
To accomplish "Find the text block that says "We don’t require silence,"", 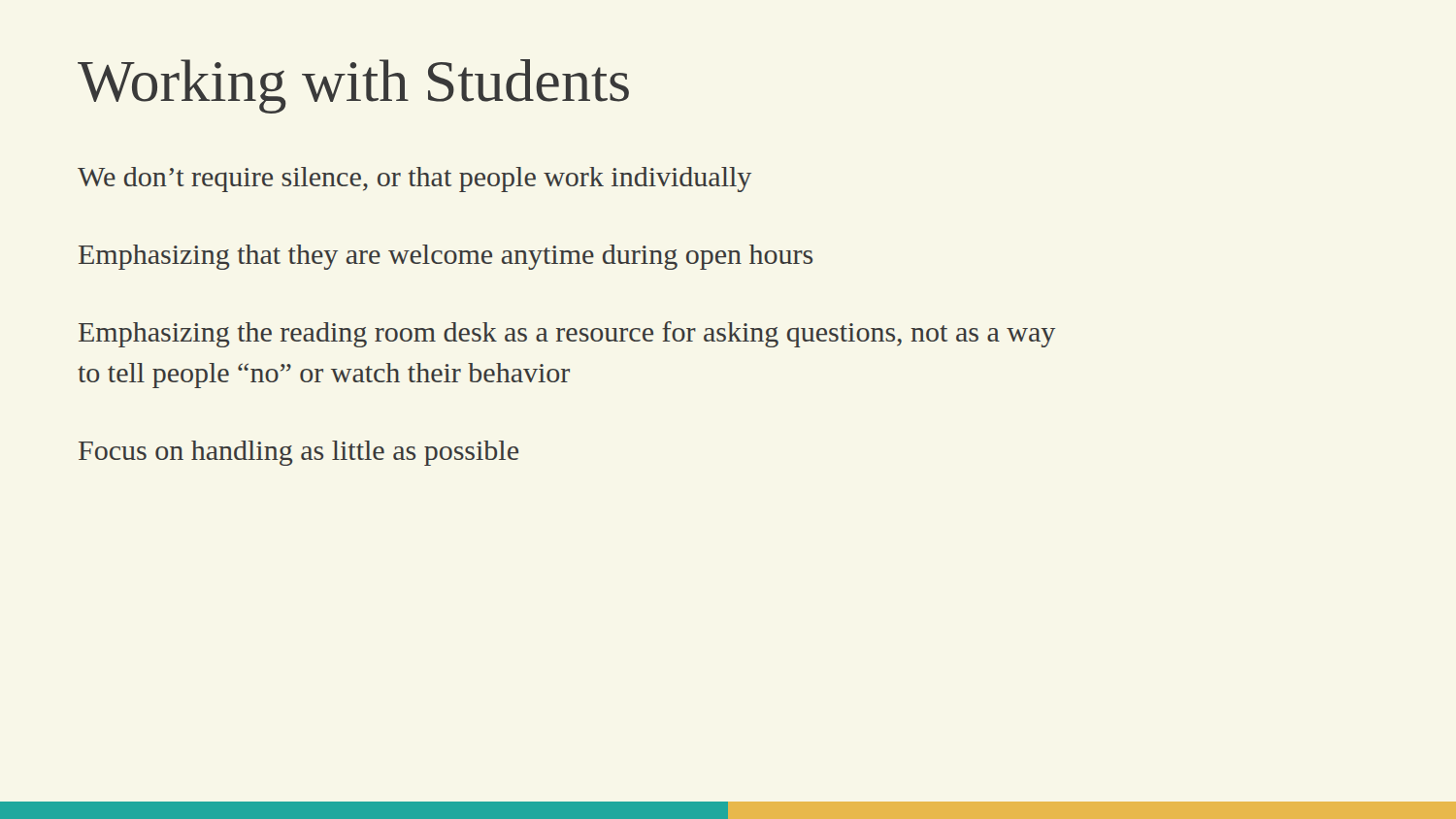I will pyautogui.click(x=415, y=176).
